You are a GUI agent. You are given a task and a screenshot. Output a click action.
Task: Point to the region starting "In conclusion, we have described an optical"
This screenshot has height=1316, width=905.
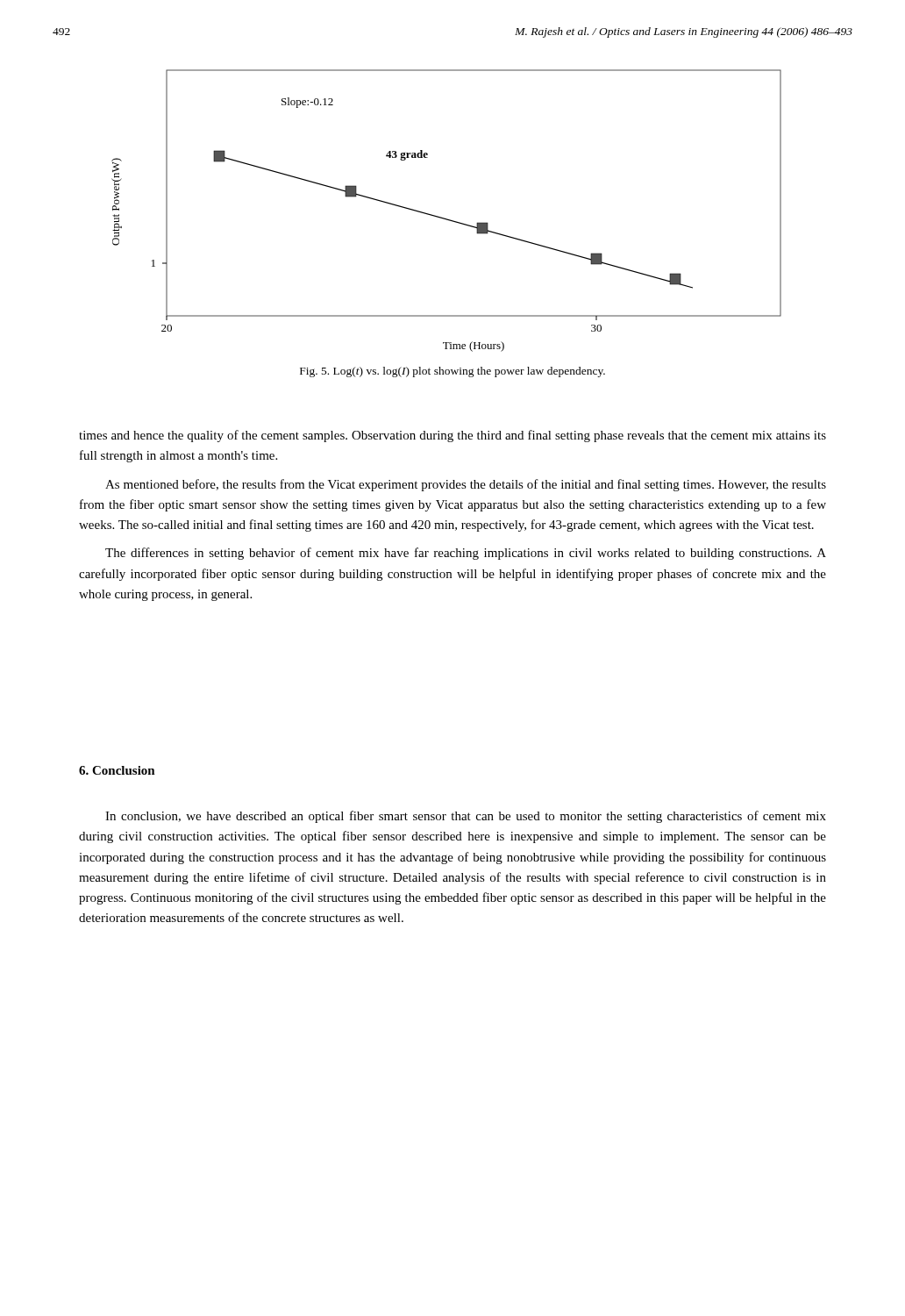pyautogui.click(x=452, y=868)
